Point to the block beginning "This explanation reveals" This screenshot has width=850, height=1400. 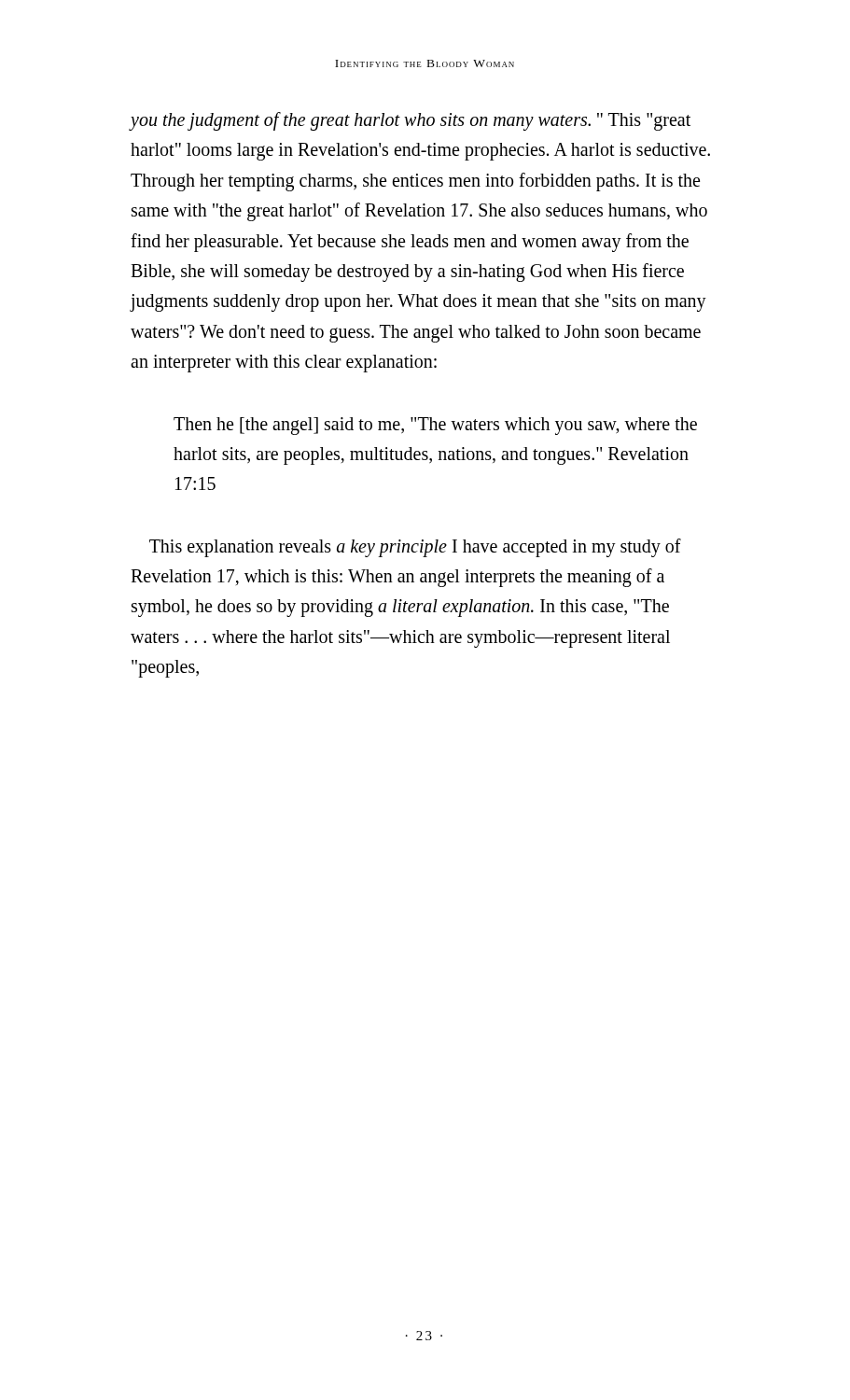[x=406, y=606]
